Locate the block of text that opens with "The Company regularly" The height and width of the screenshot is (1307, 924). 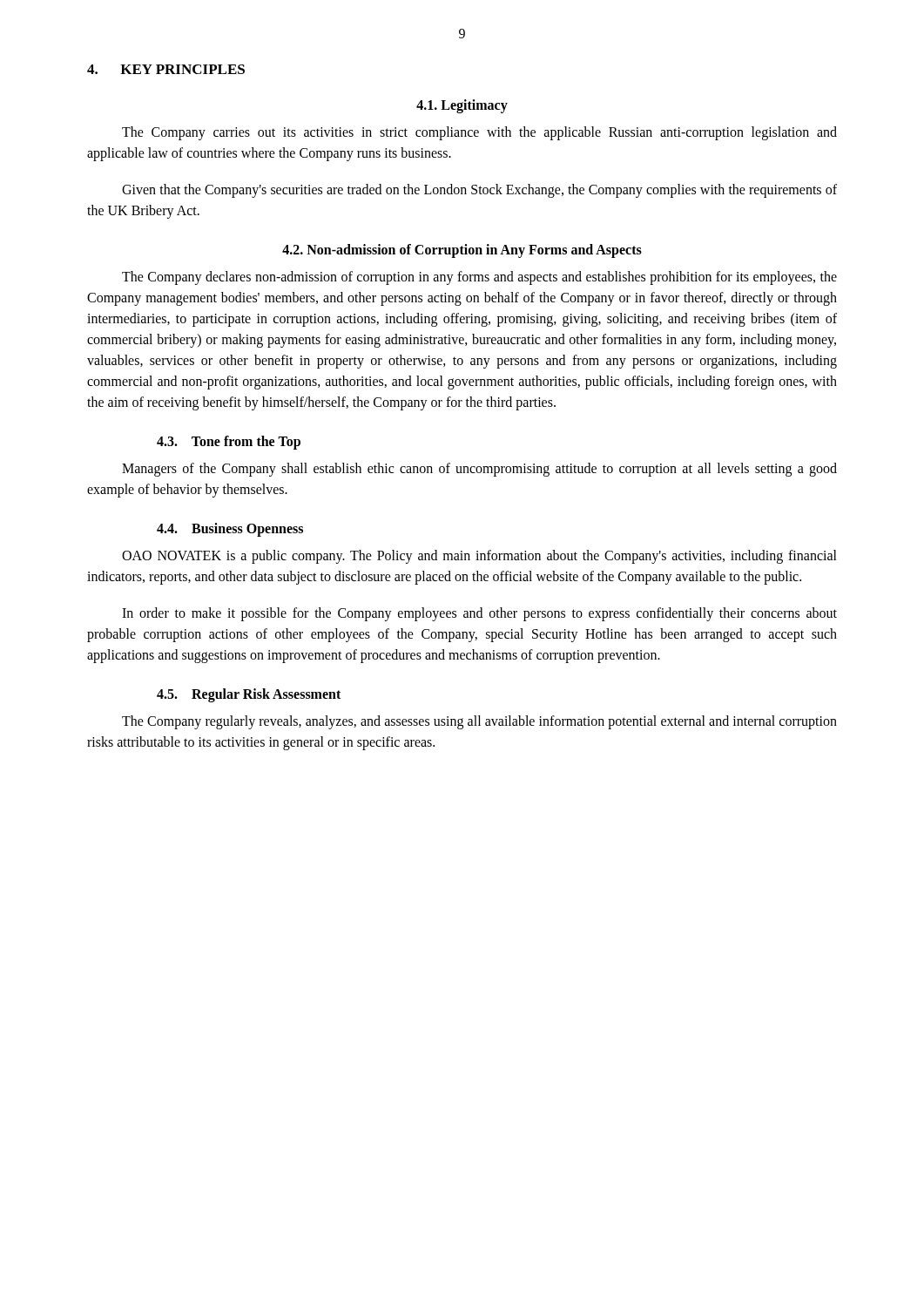pyautogui.click(x=462, y=731)
